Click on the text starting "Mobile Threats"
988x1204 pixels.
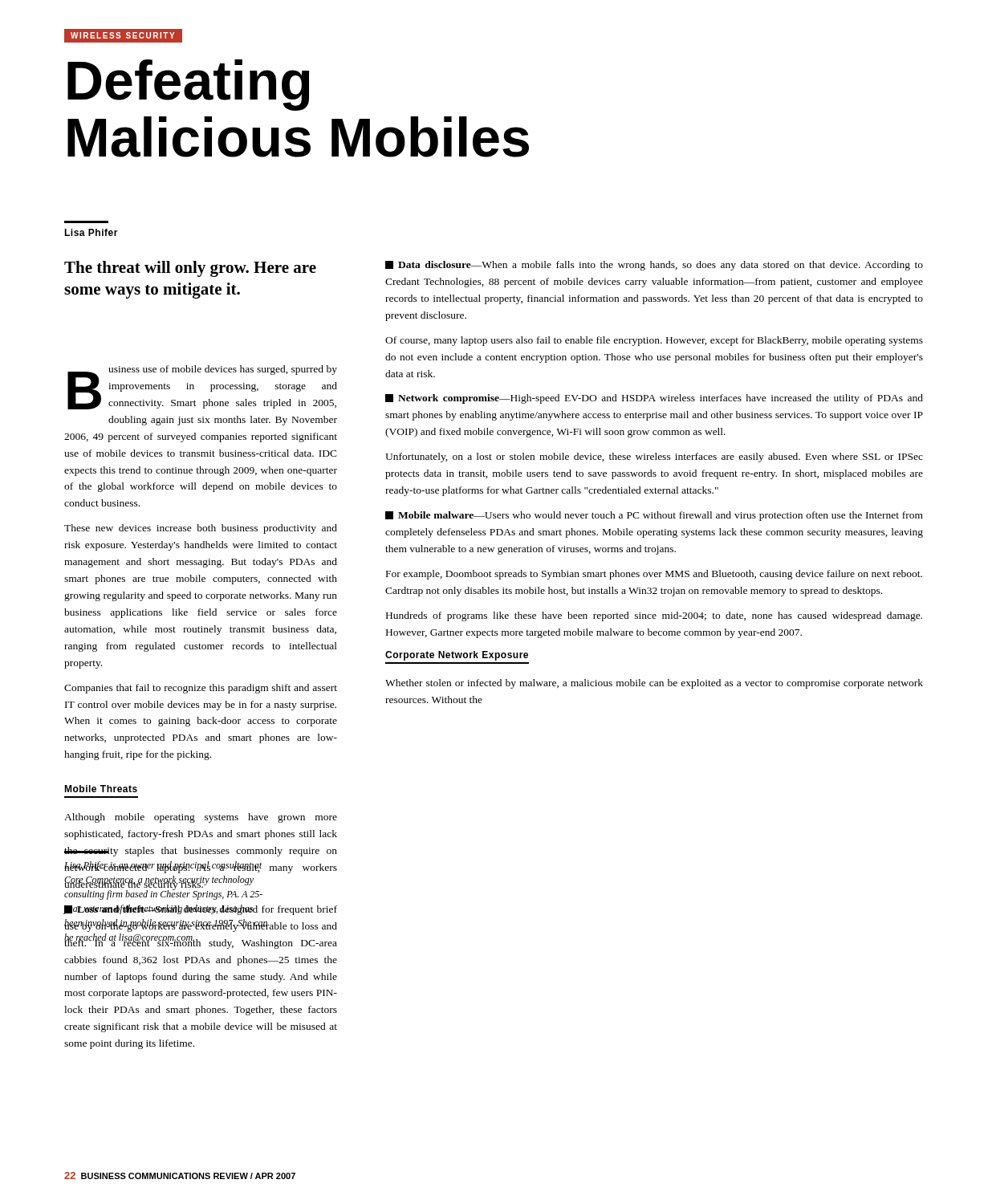(x=101, y=791)
